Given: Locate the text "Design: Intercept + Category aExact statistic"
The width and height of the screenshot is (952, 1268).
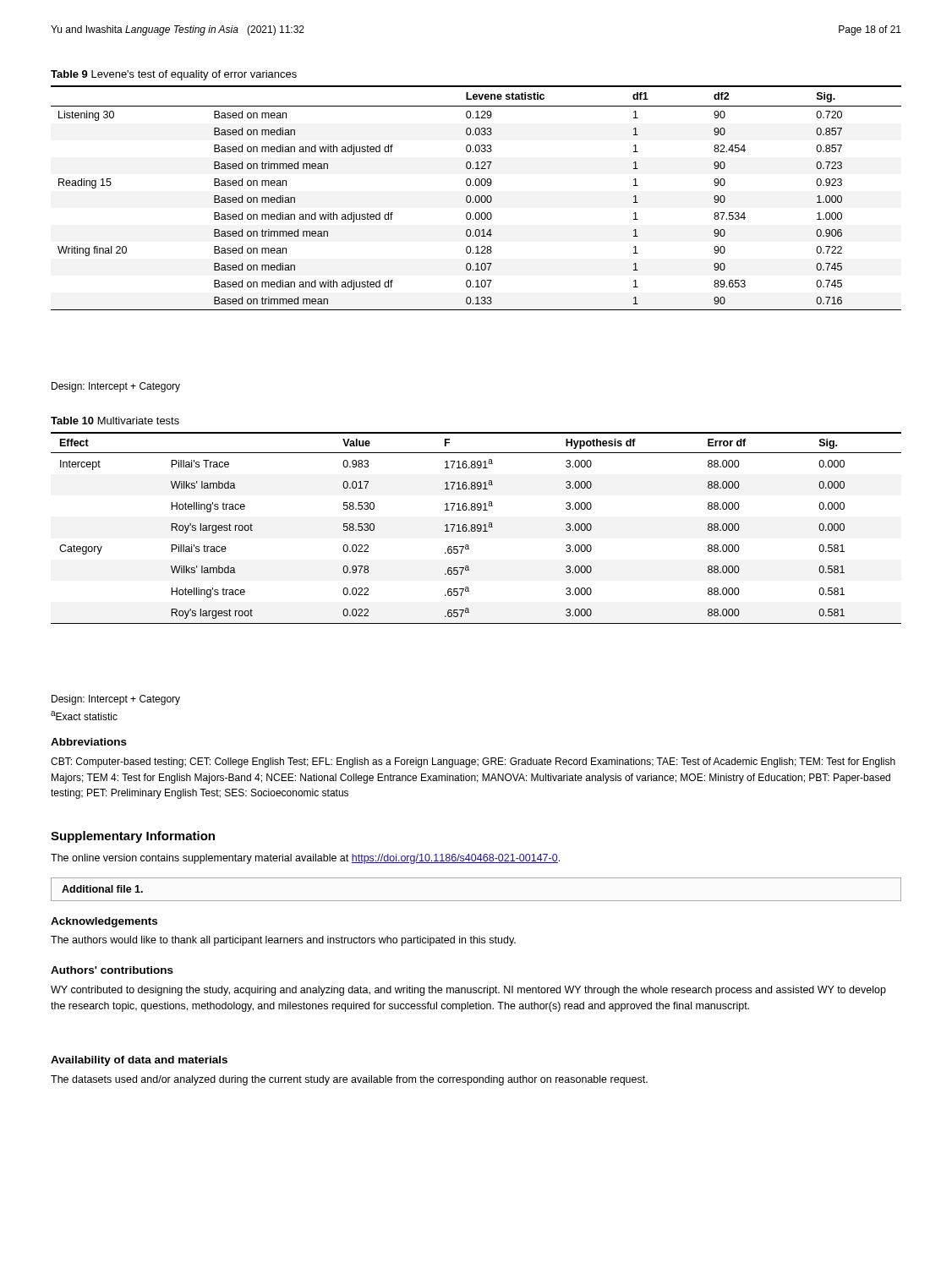Looking at the screenshot, I should point(115,708).
